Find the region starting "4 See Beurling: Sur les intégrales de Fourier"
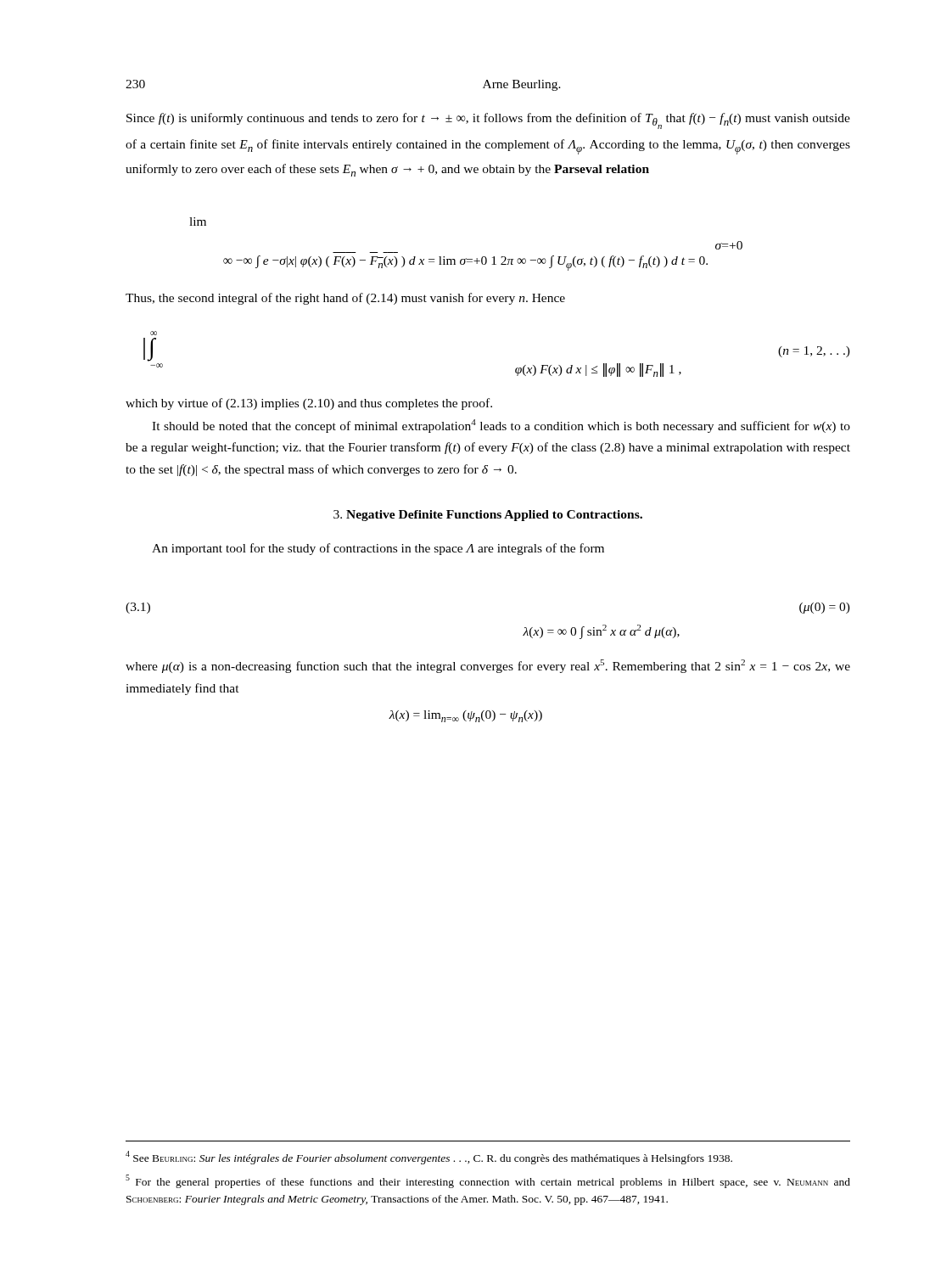952x1273 pixels. tap(429, 1157)
